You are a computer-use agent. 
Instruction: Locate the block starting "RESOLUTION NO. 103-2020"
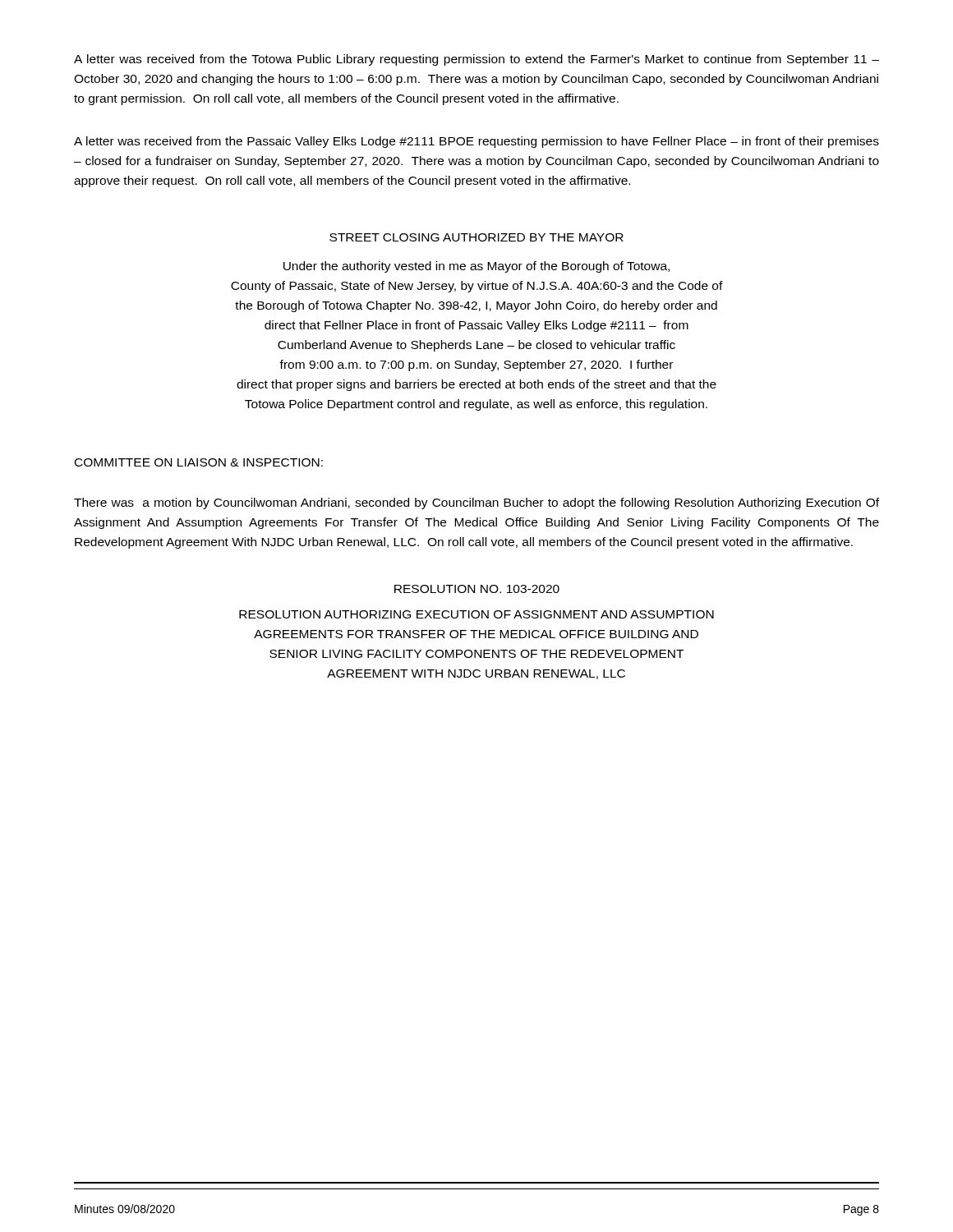coord(476,589)
